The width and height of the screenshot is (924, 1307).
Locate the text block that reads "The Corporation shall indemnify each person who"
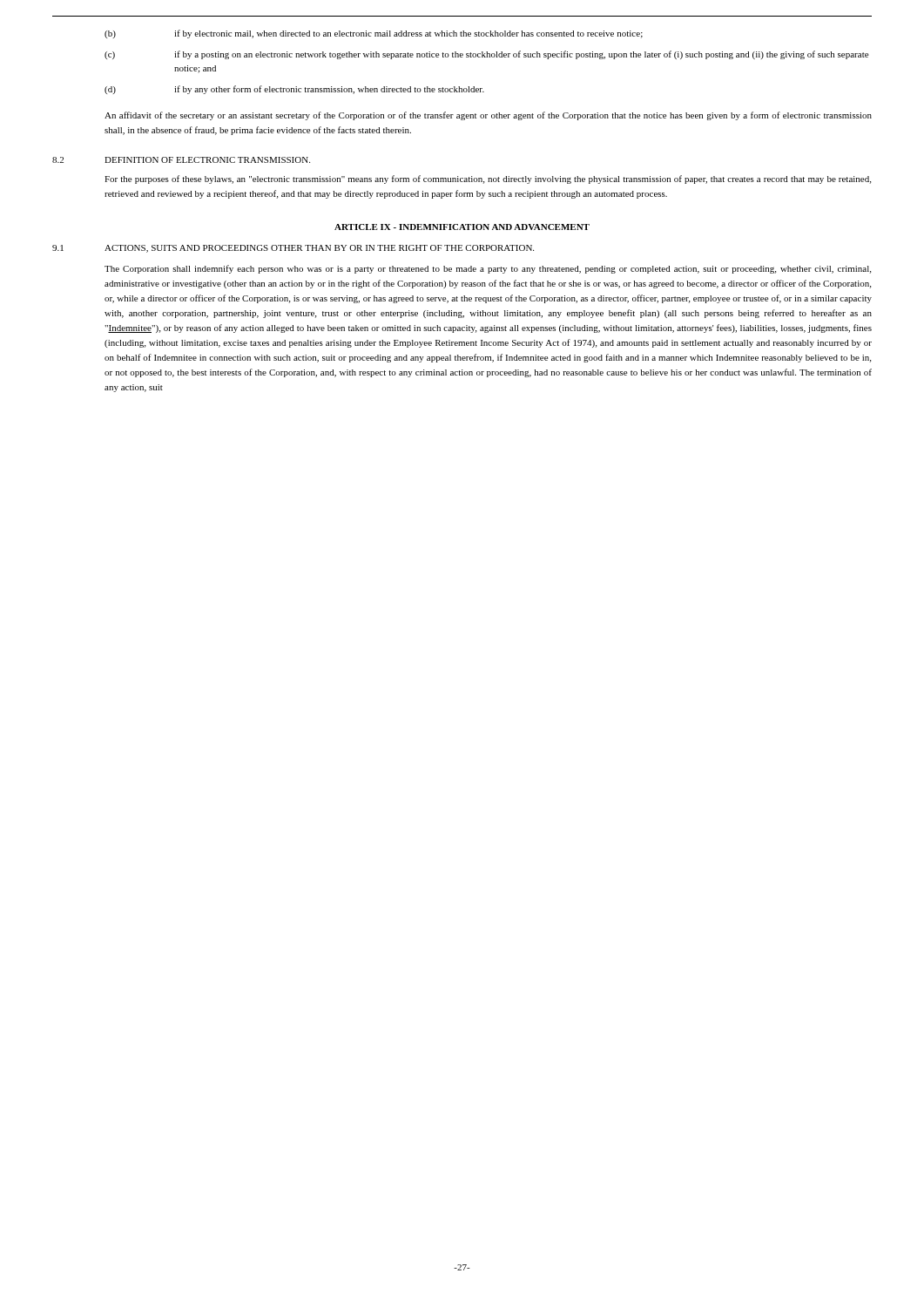pos(488,328)
